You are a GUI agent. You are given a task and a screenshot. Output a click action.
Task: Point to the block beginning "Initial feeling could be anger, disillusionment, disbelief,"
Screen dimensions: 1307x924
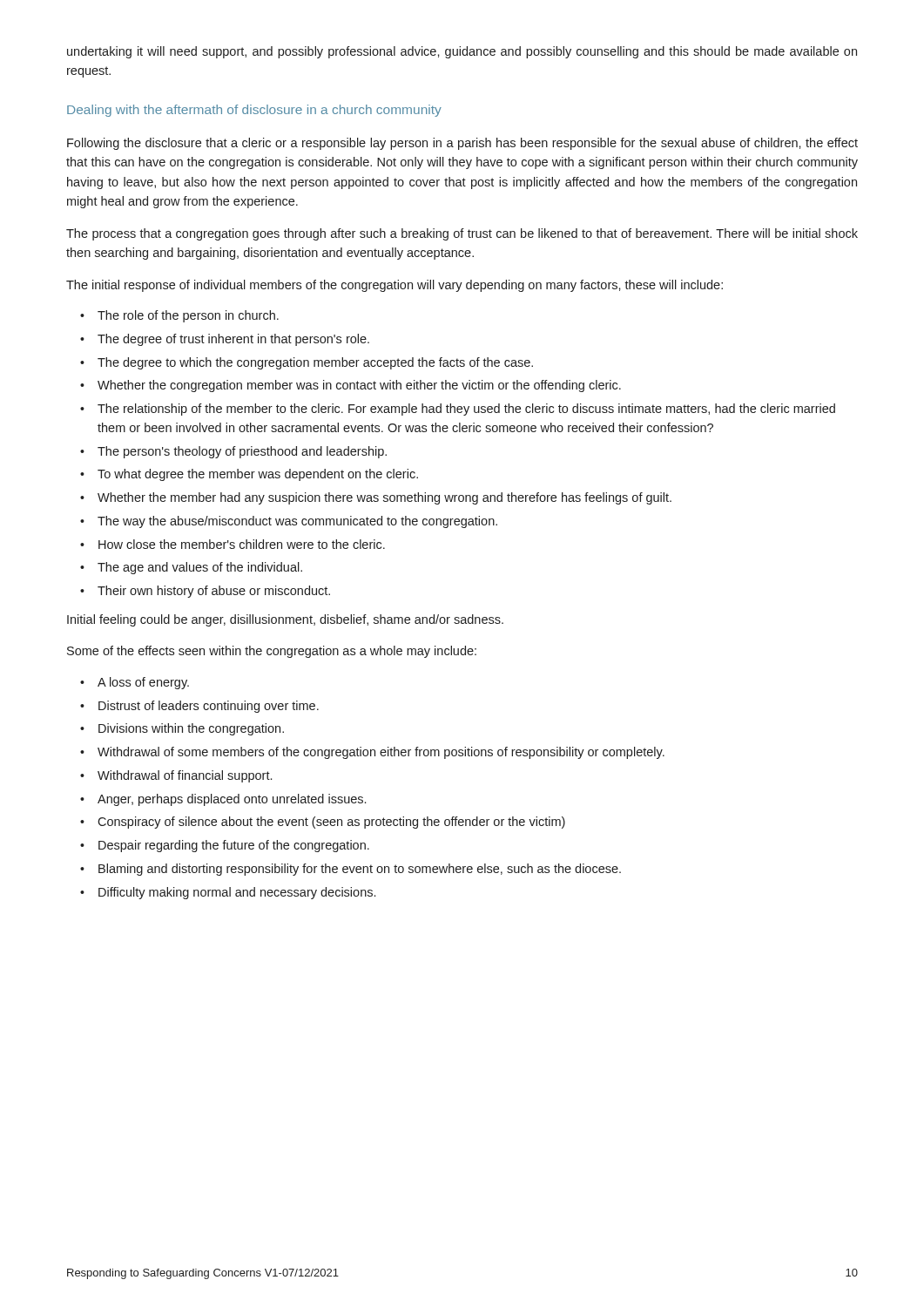(285, 619)
